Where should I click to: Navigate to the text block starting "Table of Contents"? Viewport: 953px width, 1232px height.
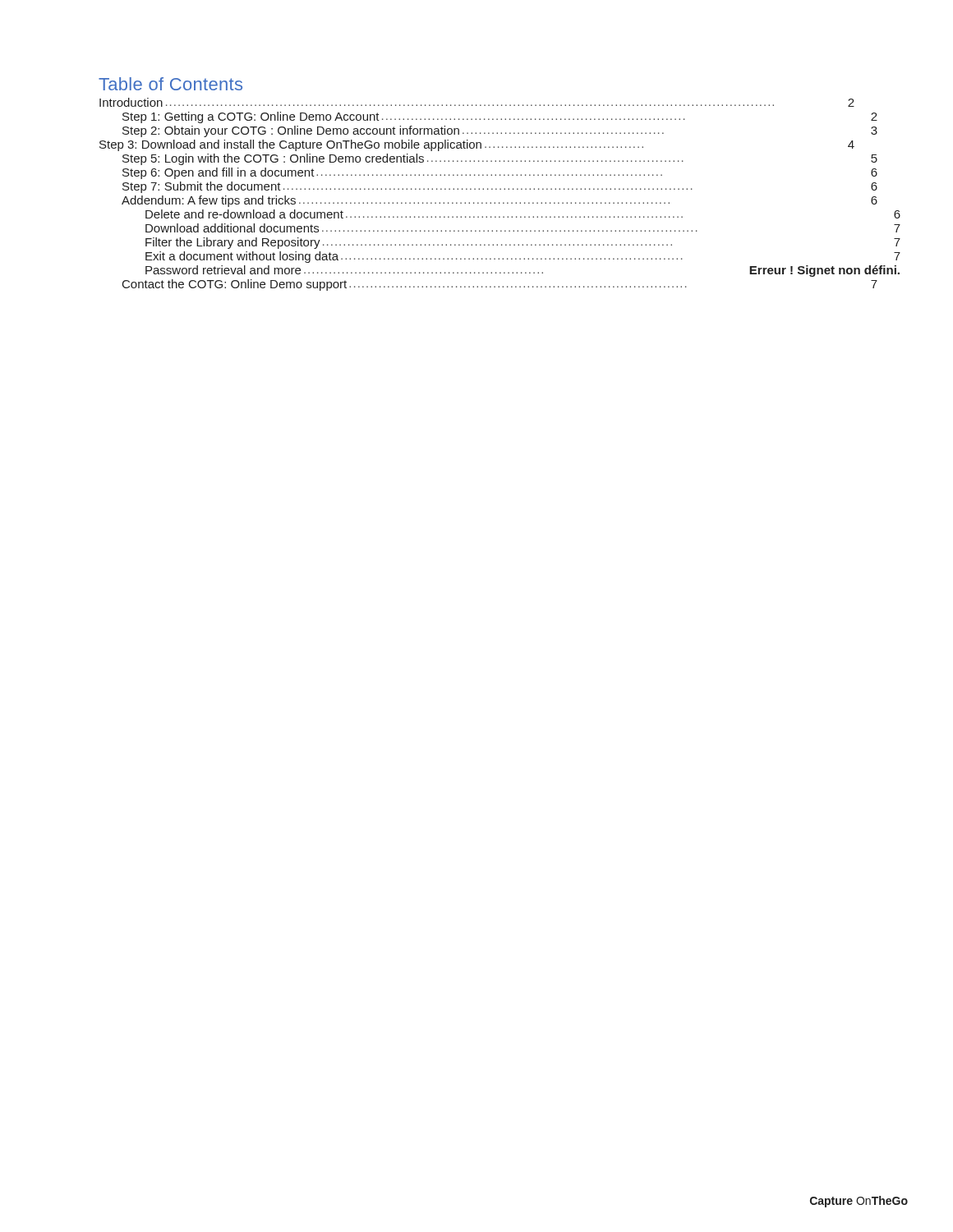pos(171,84)
